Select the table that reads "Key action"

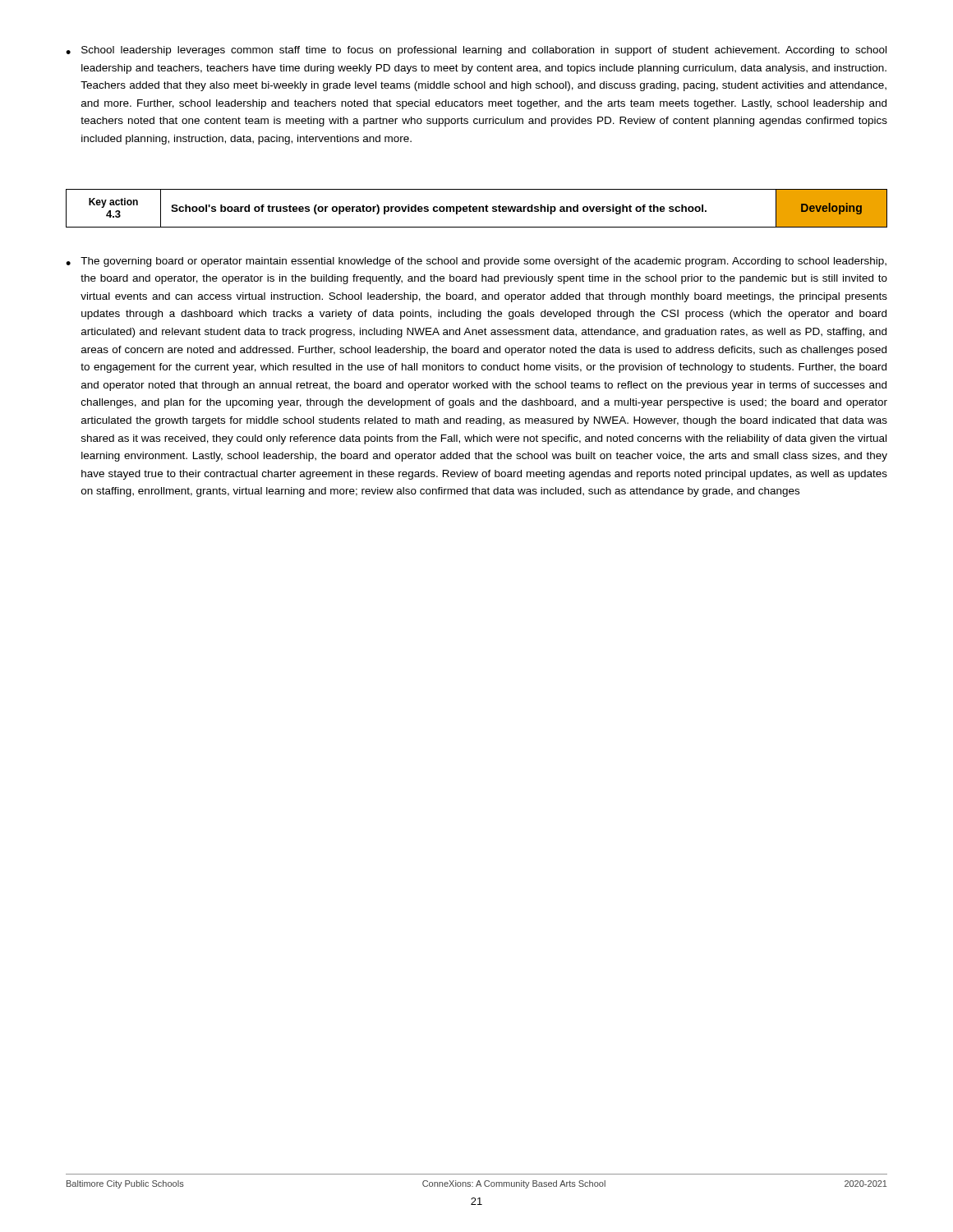coord(476,208)
